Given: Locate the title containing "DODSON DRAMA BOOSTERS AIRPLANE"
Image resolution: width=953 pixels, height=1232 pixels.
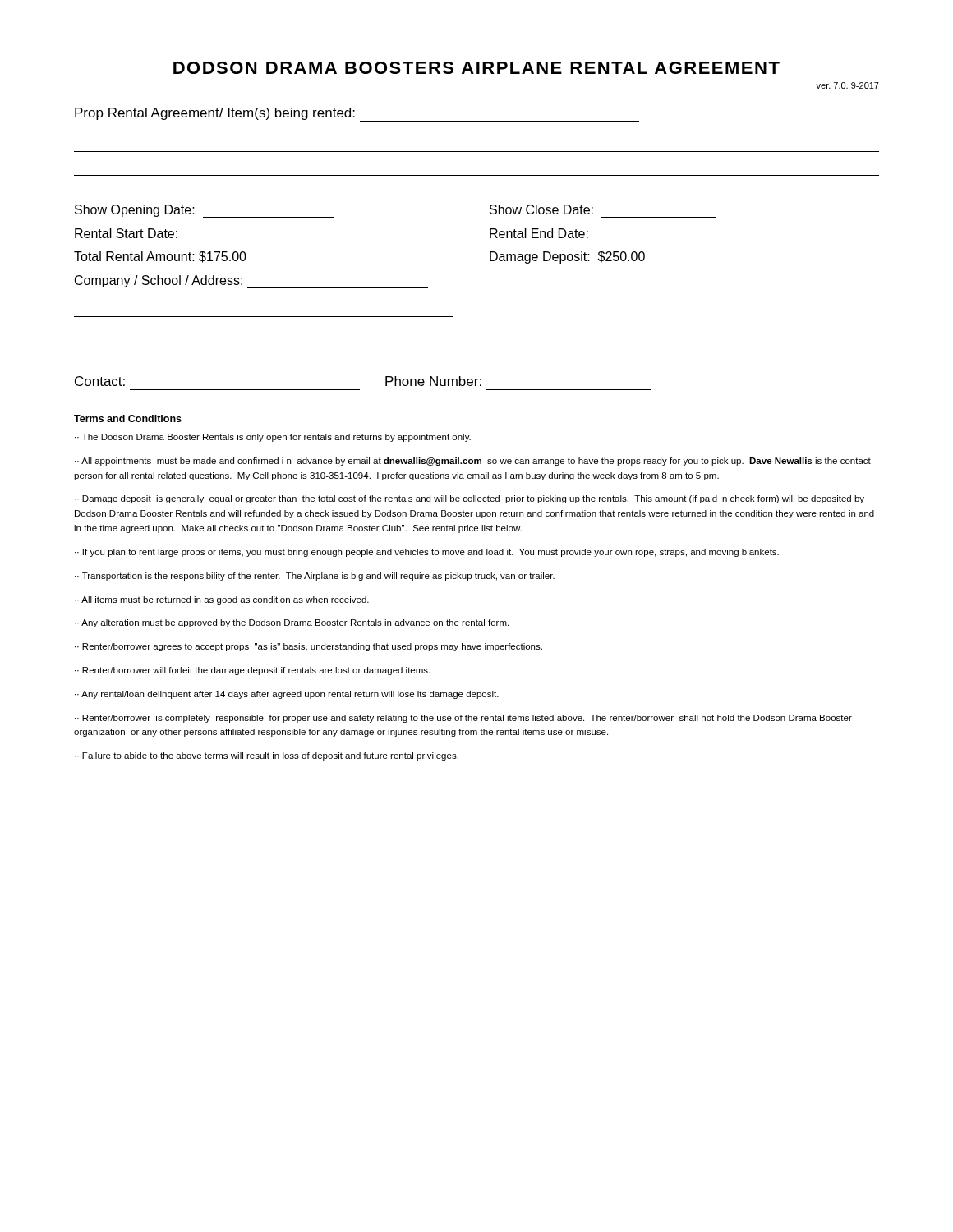Looking at the screenshot, I should (476, 68).
